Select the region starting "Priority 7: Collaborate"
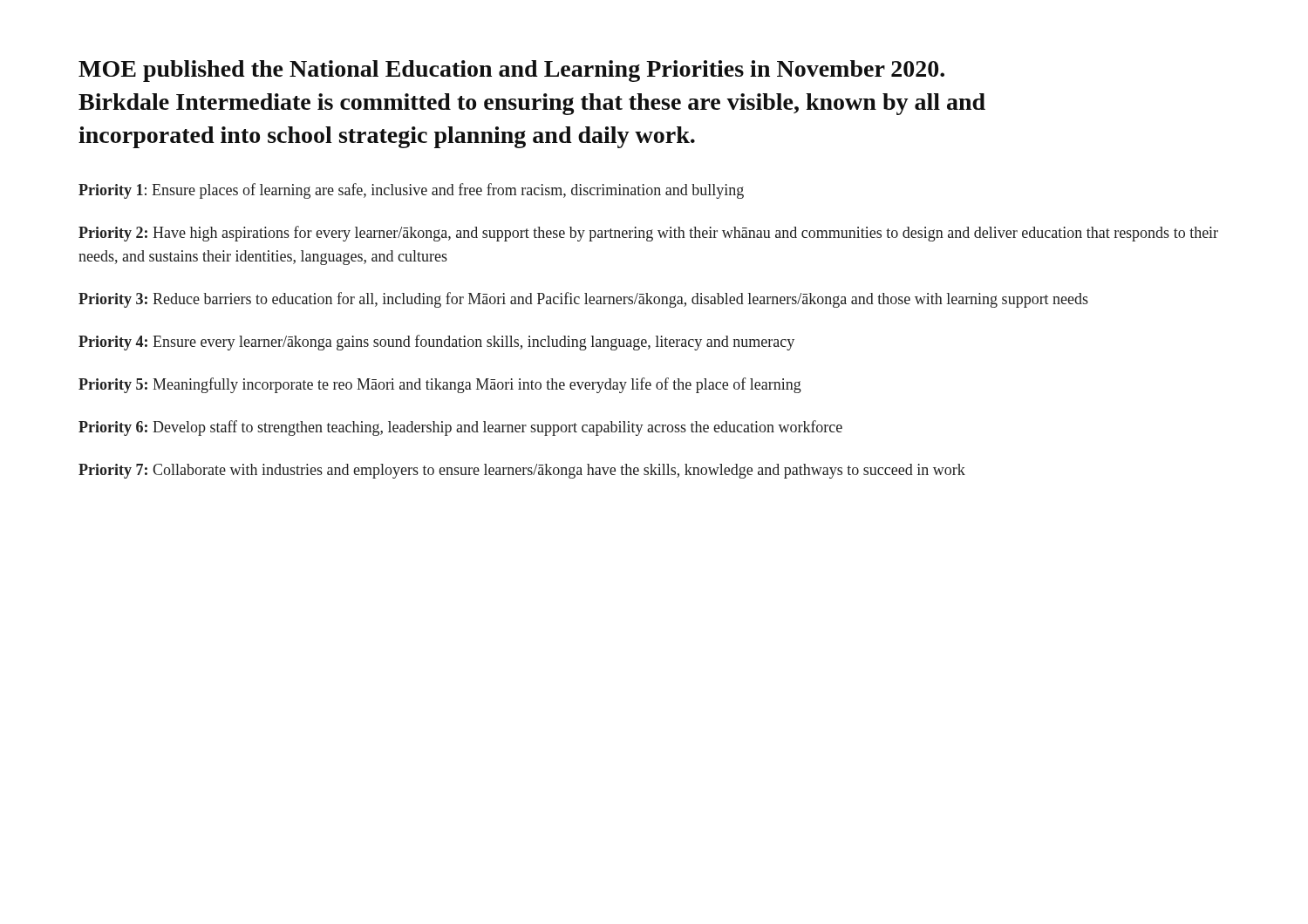1308x924 pixels. coord(522,470)
